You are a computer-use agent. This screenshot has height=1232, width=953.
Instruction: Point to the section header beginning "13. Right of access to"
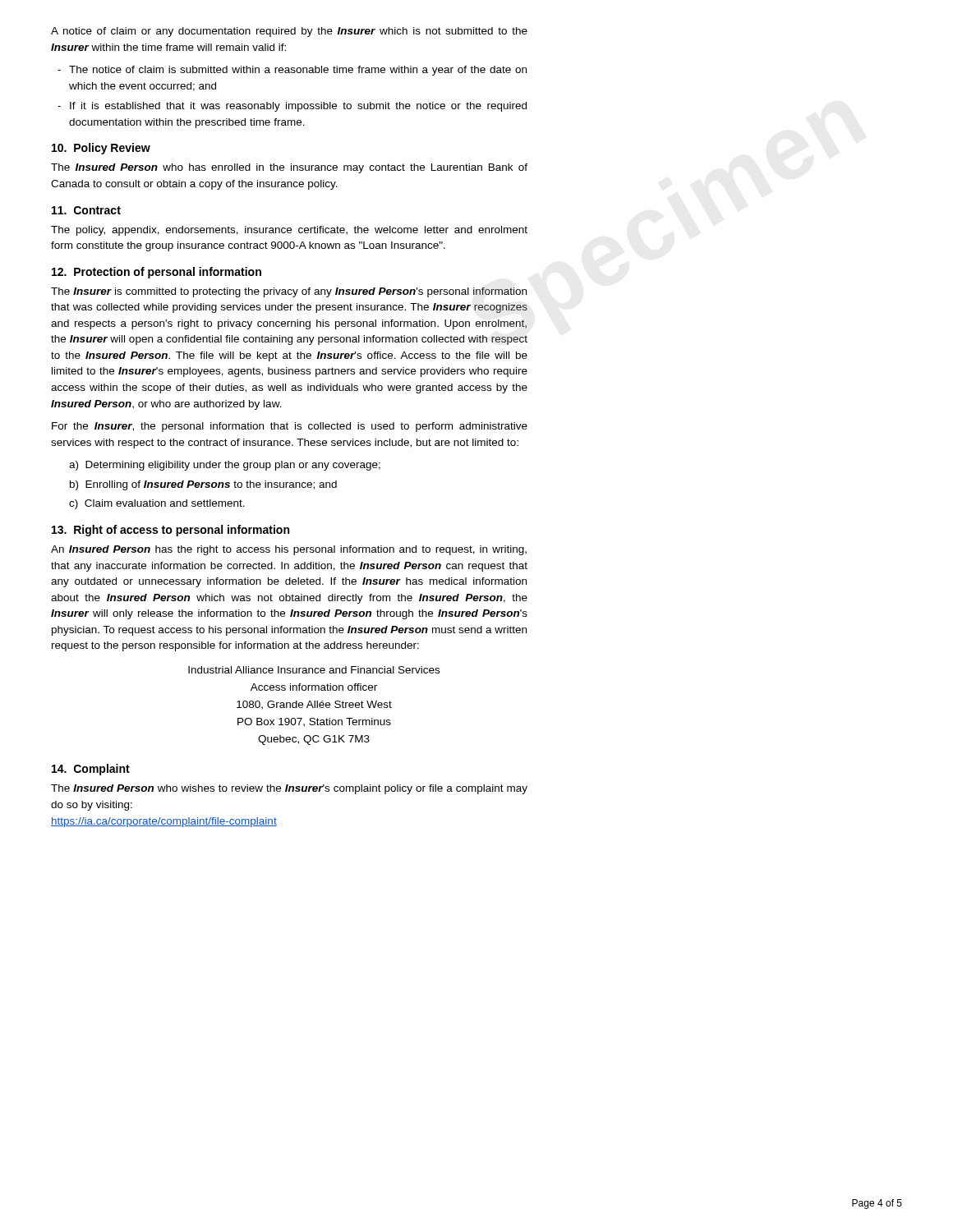point(170,530)
